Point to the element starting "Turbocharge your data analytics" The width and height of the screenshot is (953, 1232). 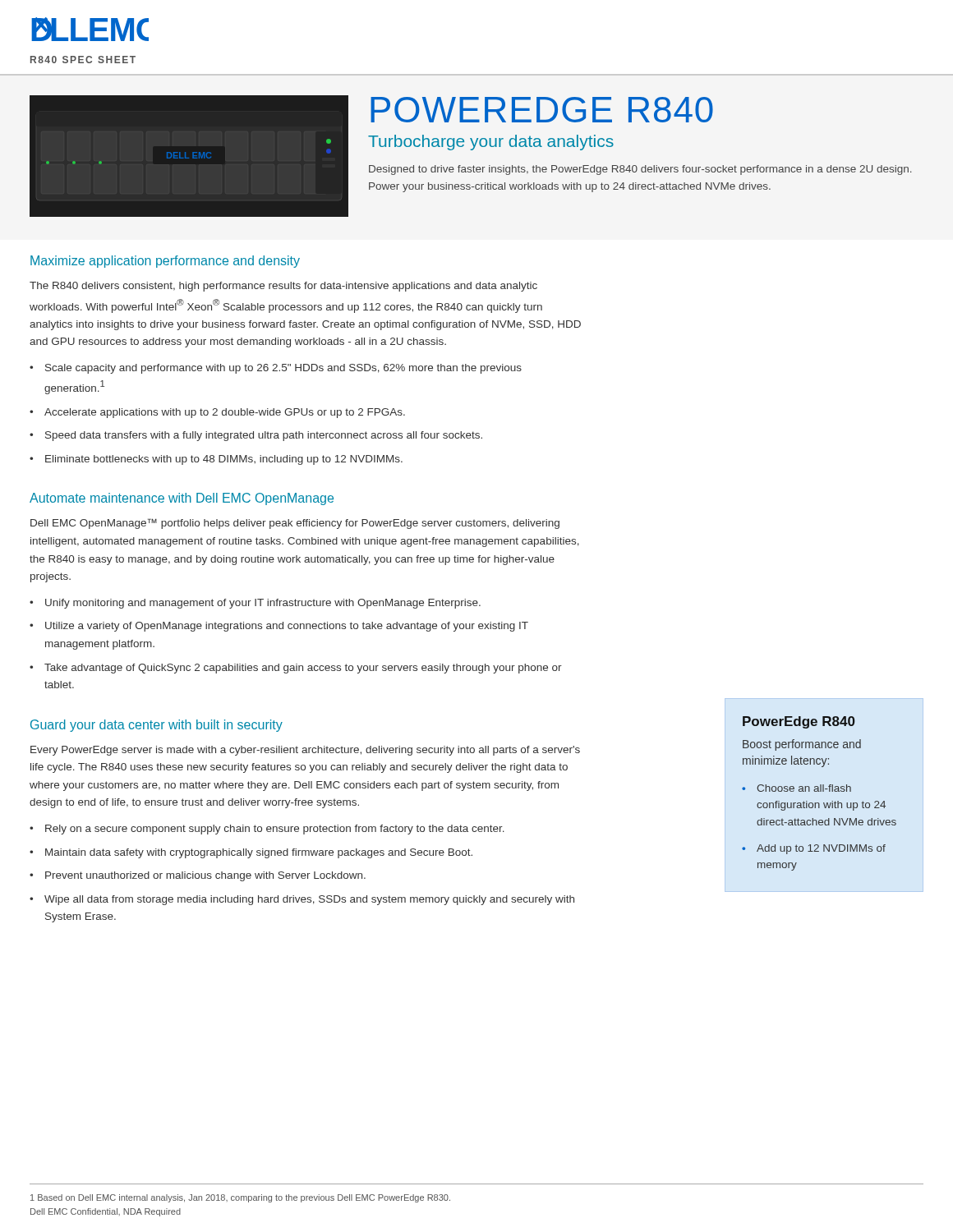coord(491,141)
